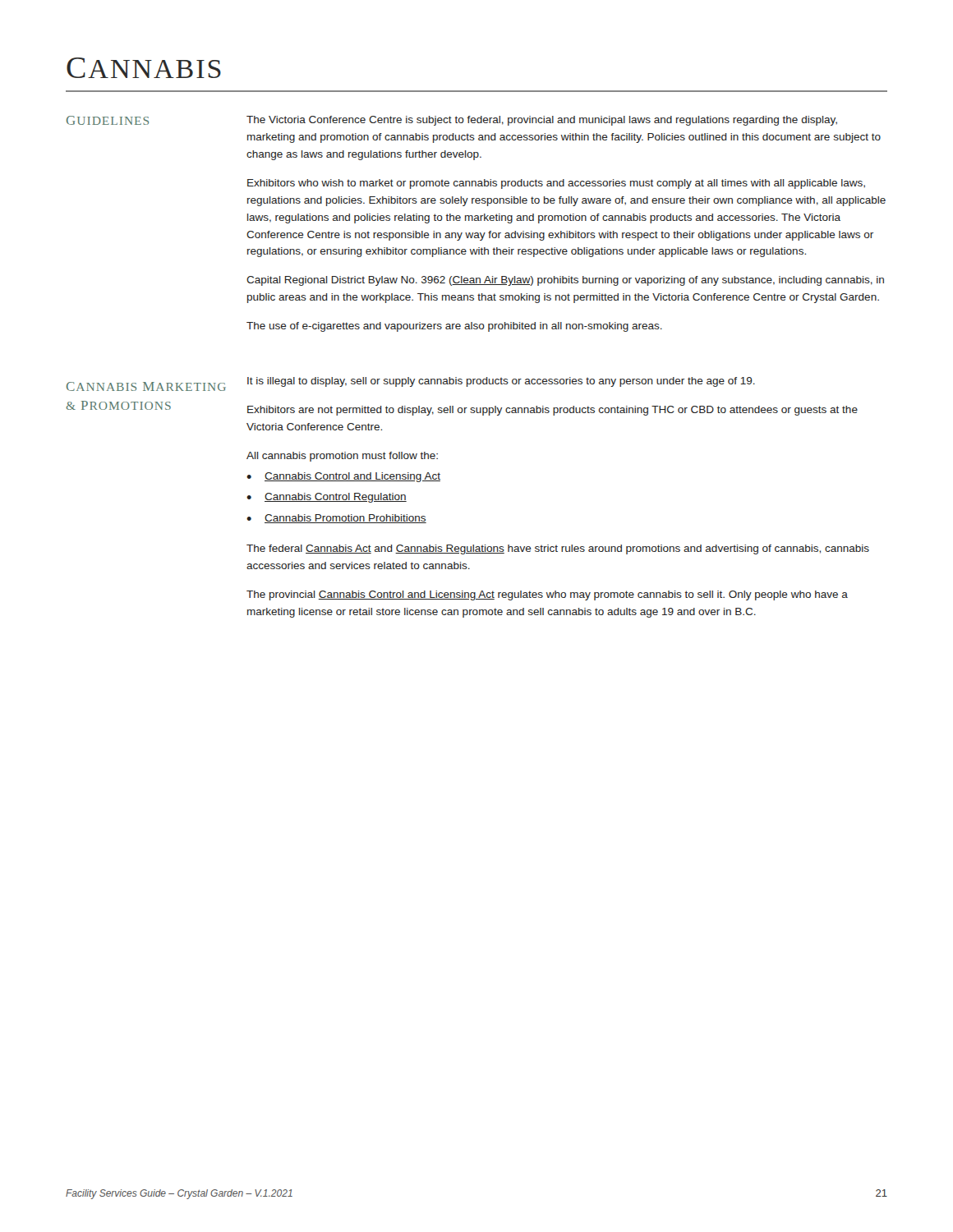The height and width of the screenshot is (1232, 953).
Task: Click on the text block that says "It is illegal to display, sell or supply"
Action: [501, 381]
